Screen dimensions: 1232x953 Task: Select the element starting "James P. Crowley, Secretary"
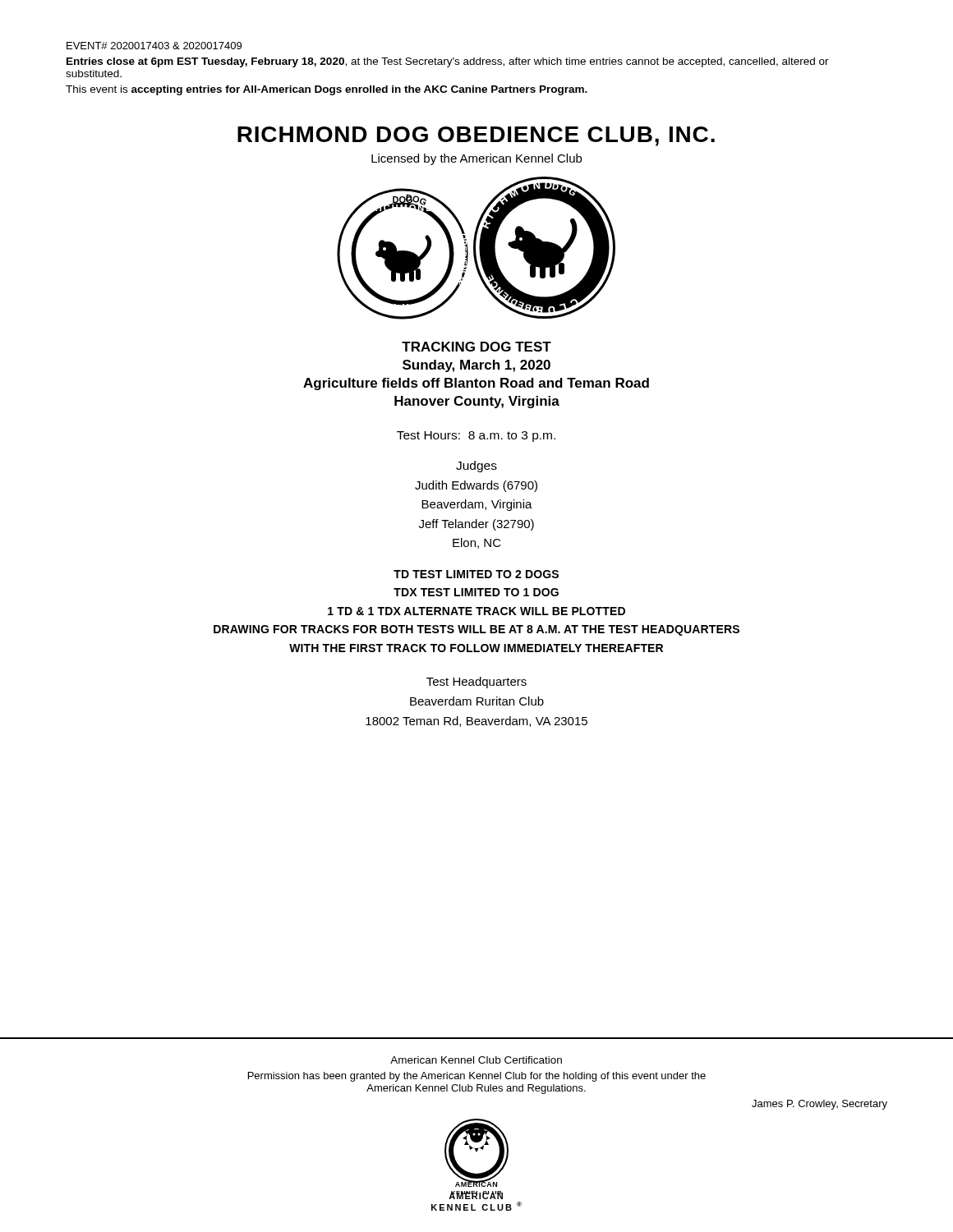coord(819,1104)
